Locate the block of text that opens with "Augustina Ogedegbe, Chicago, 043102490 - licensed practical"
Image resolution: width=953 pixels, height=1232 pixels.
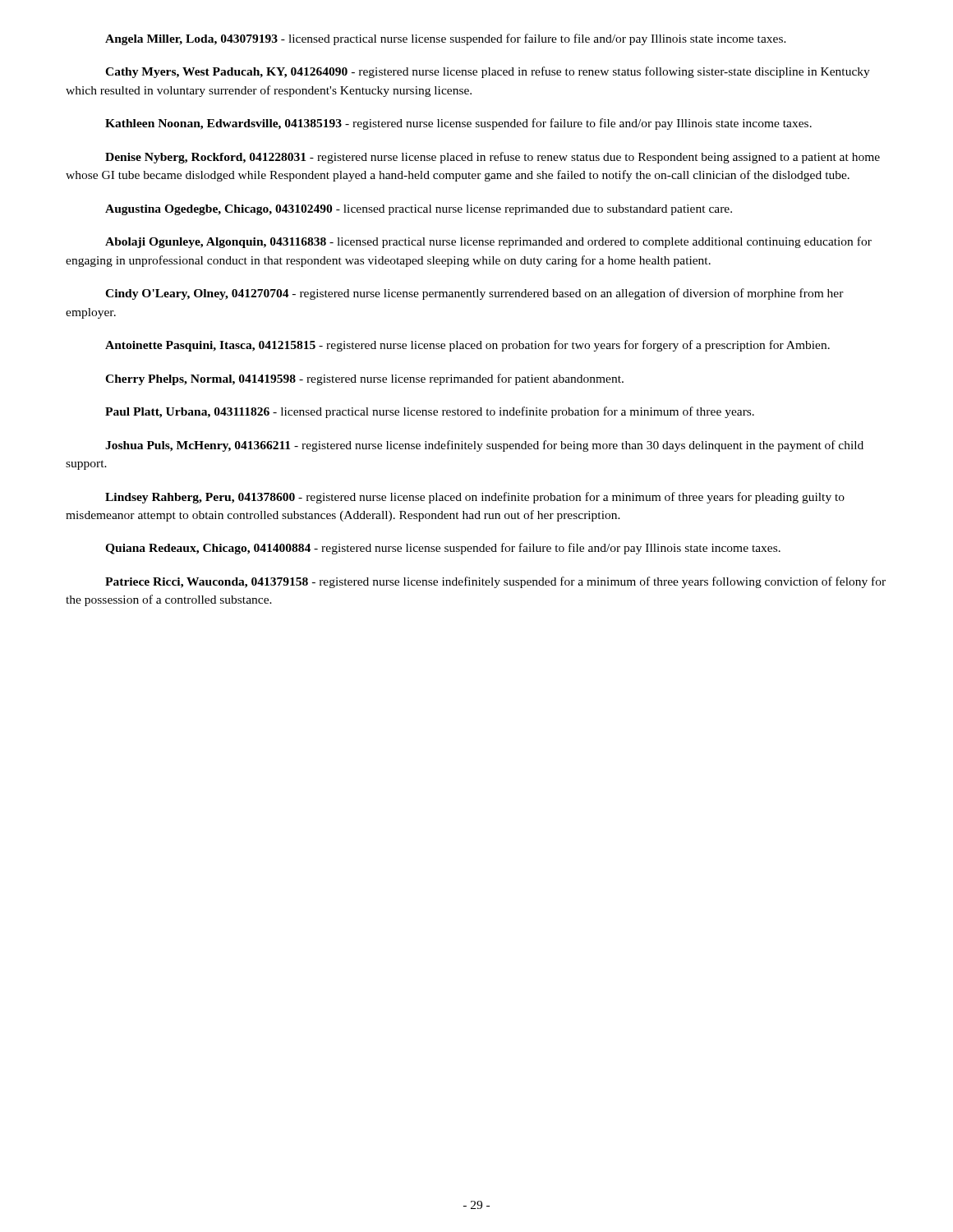pyautogui.click(x=476, y=209)
